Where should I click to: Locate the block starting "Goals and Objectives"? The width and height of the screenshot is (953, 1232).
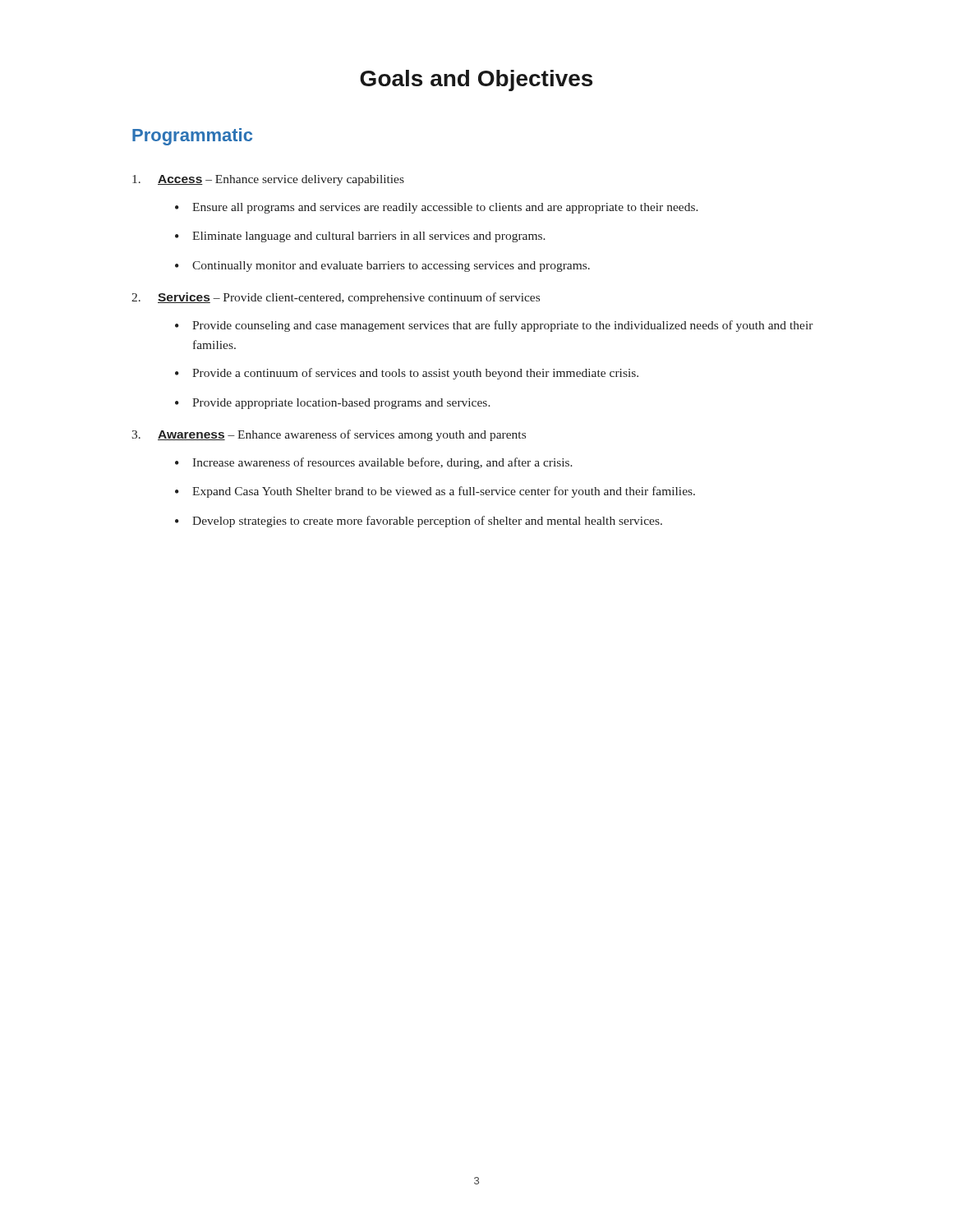[476, 79]
